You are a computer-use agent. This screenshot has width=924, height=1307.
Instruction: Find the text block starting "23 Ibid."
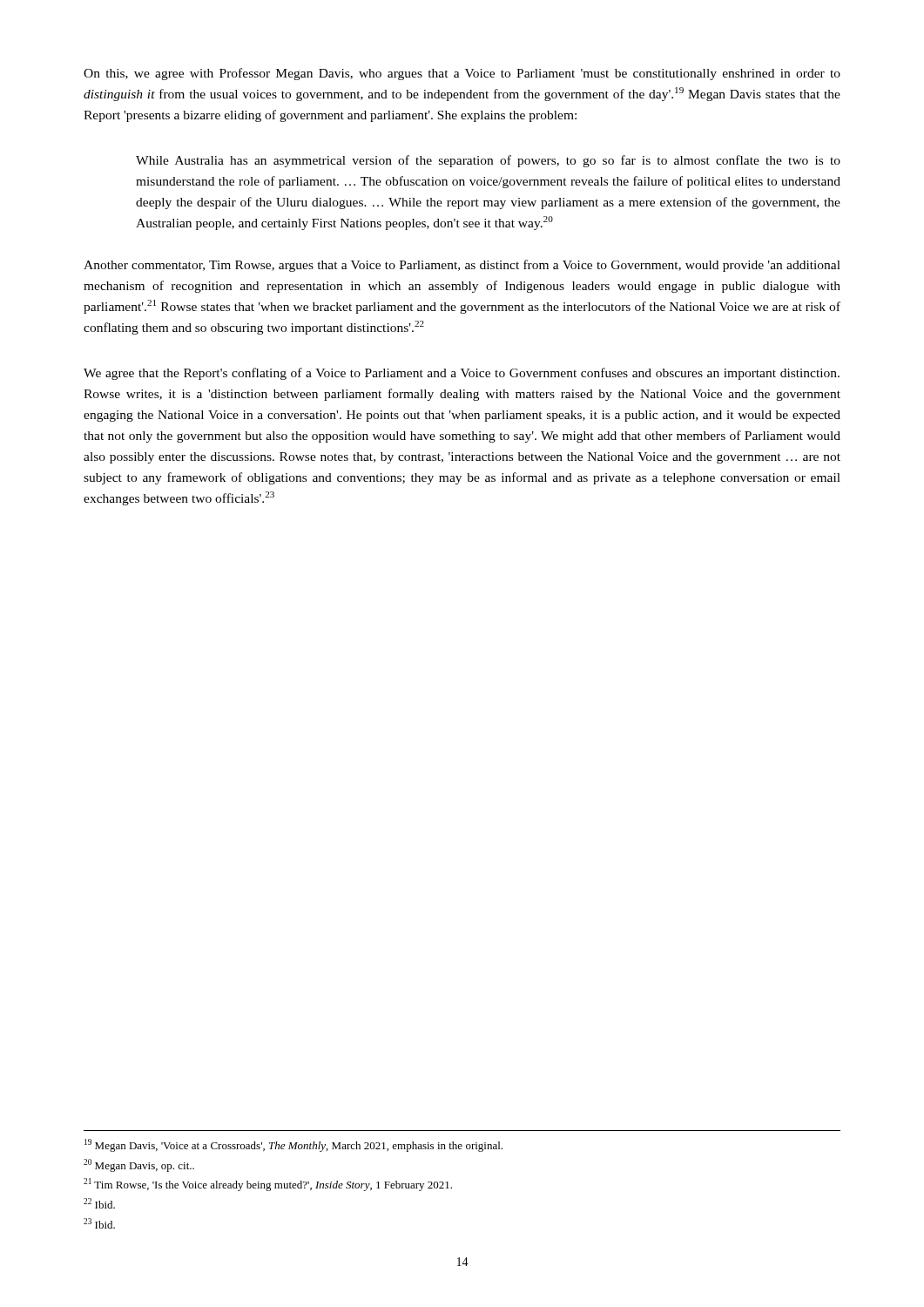[x=100, y=1224]
